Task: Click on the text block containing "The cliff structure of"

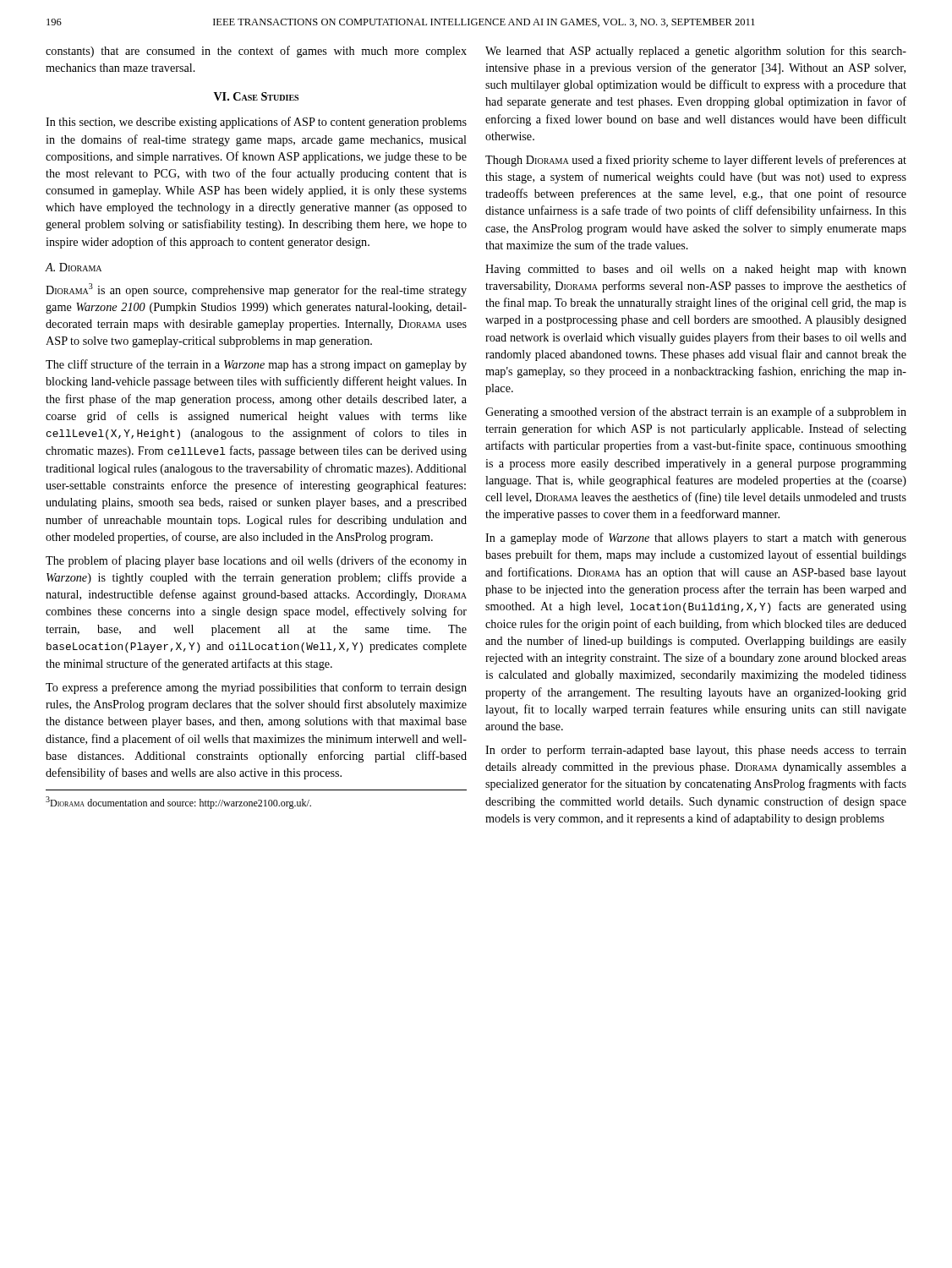Action: pyautogui.click(x=256, y=451)
